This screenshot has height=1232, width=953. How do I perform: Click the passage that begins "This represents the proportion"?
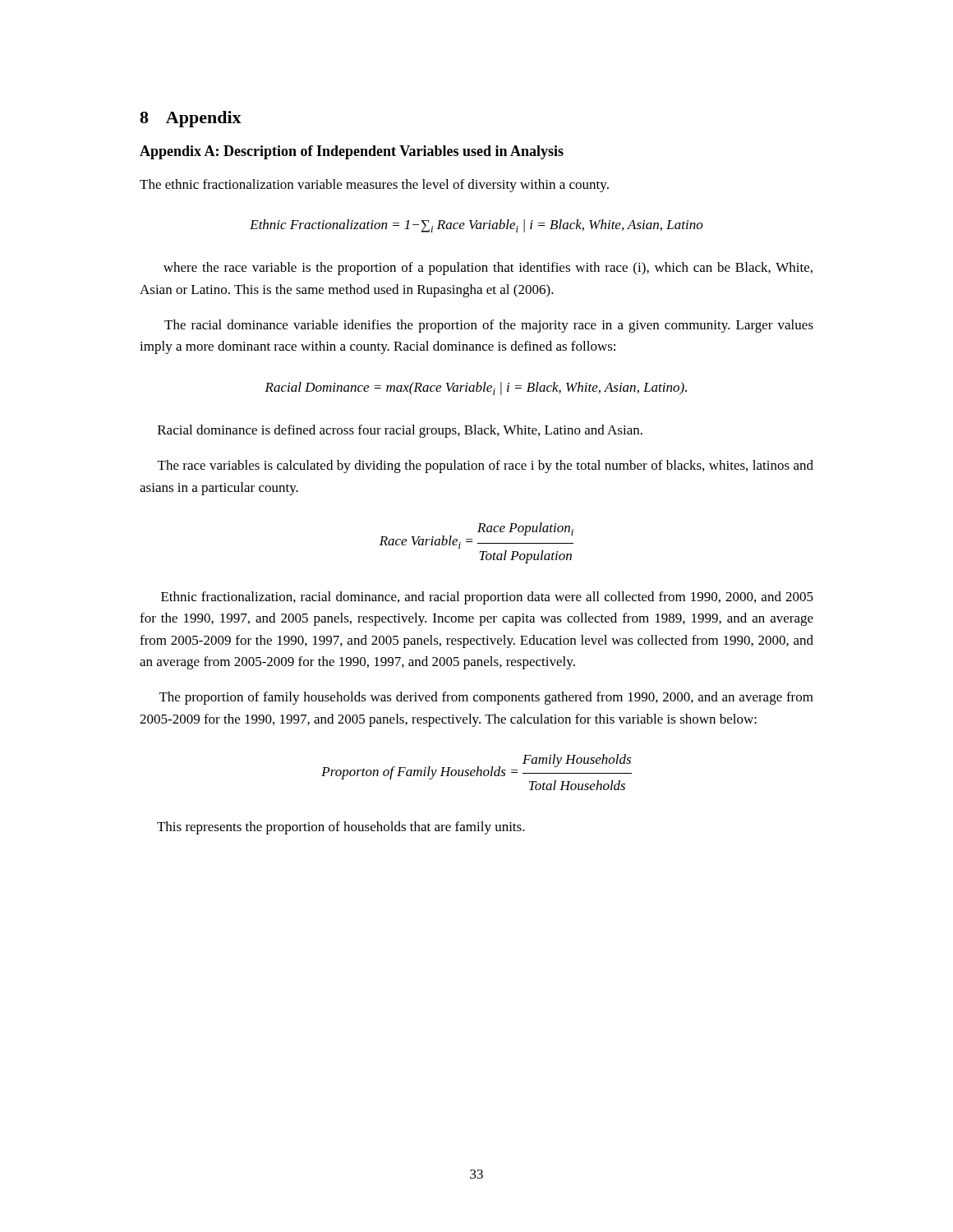point(476,827)
